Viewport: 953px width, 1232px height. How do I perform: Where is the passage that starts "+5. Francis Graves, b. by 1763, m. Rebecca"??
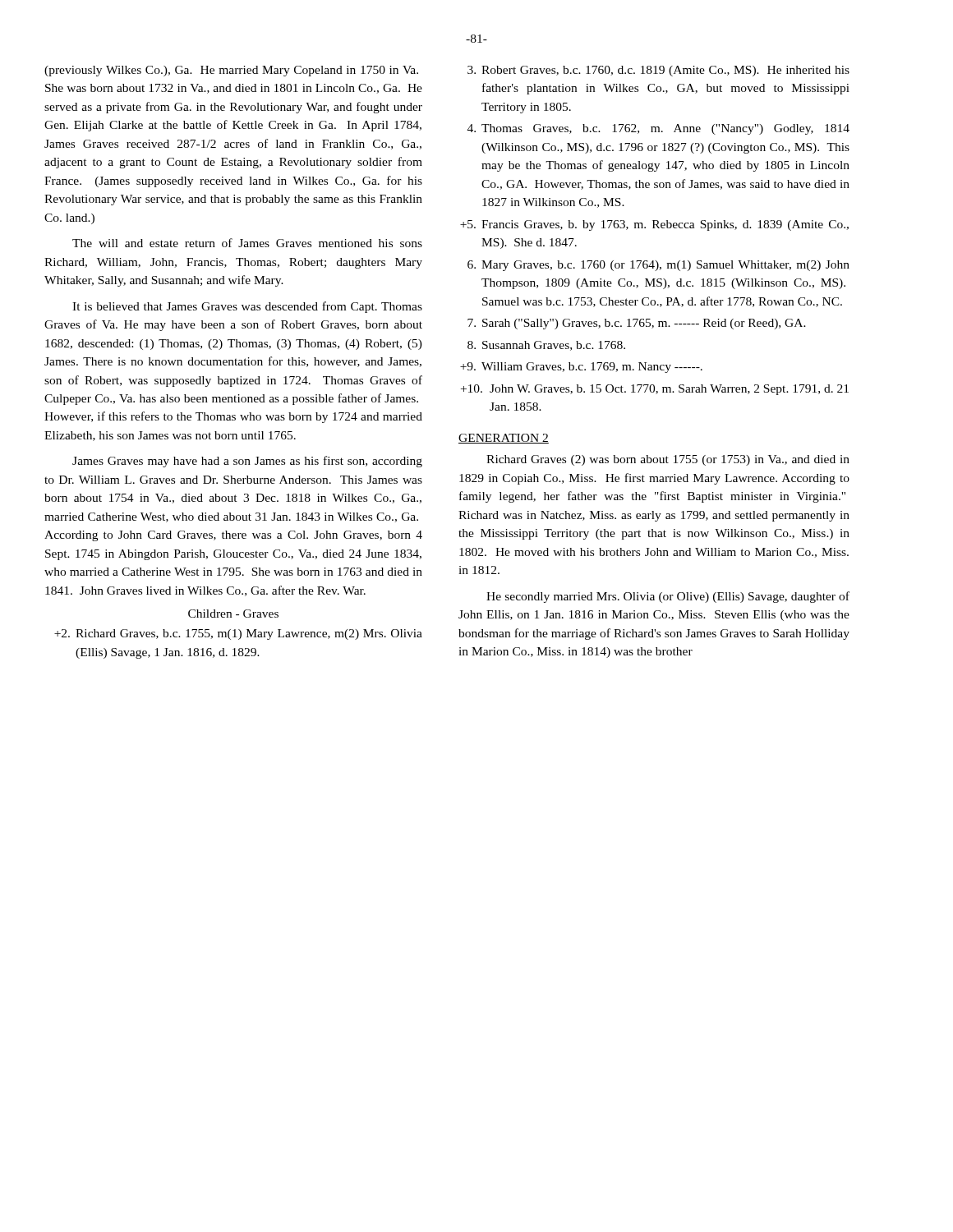tap(654, 233)
